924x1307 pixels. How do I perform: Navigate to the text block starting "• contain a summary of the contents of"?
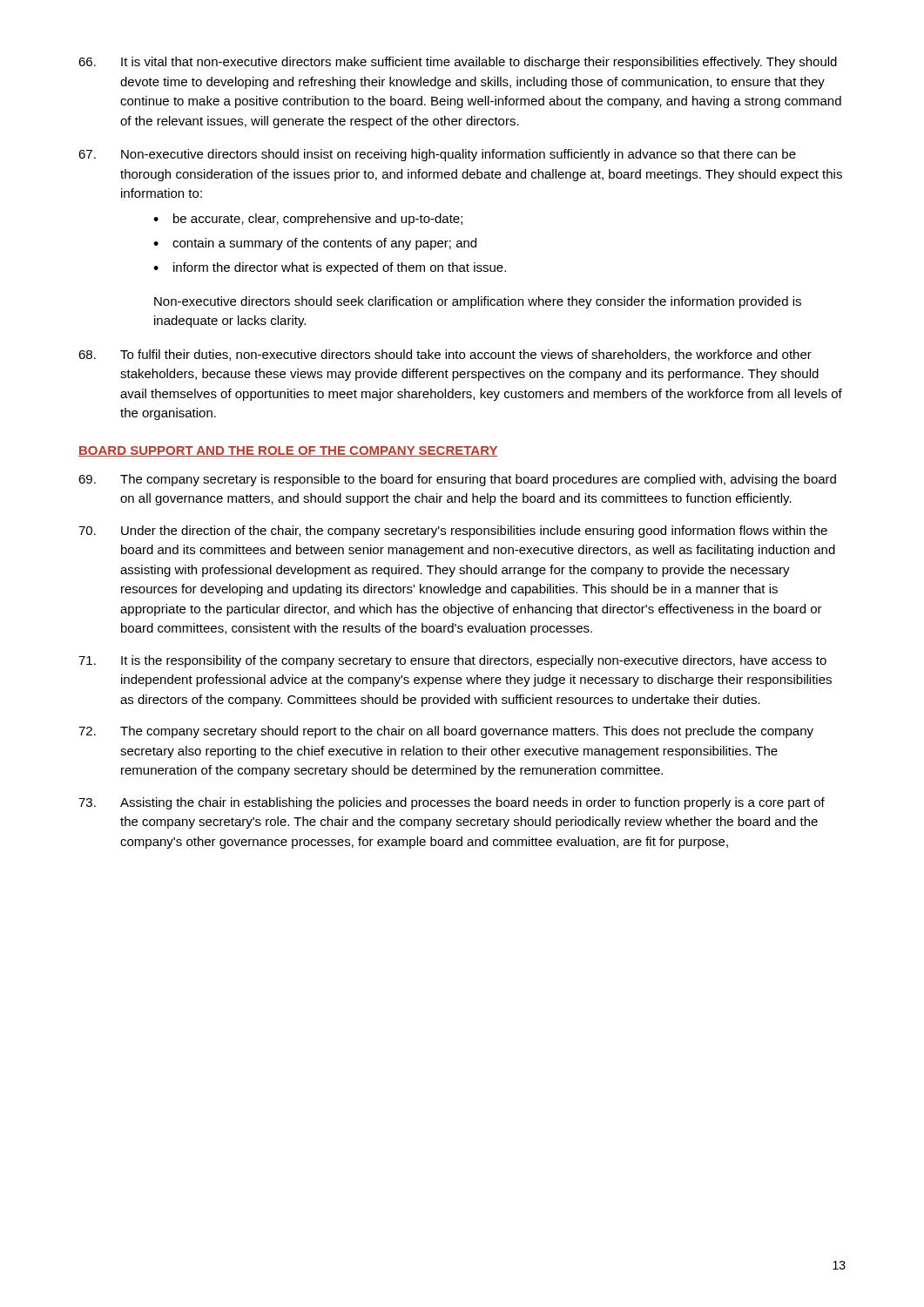point(315,244)
